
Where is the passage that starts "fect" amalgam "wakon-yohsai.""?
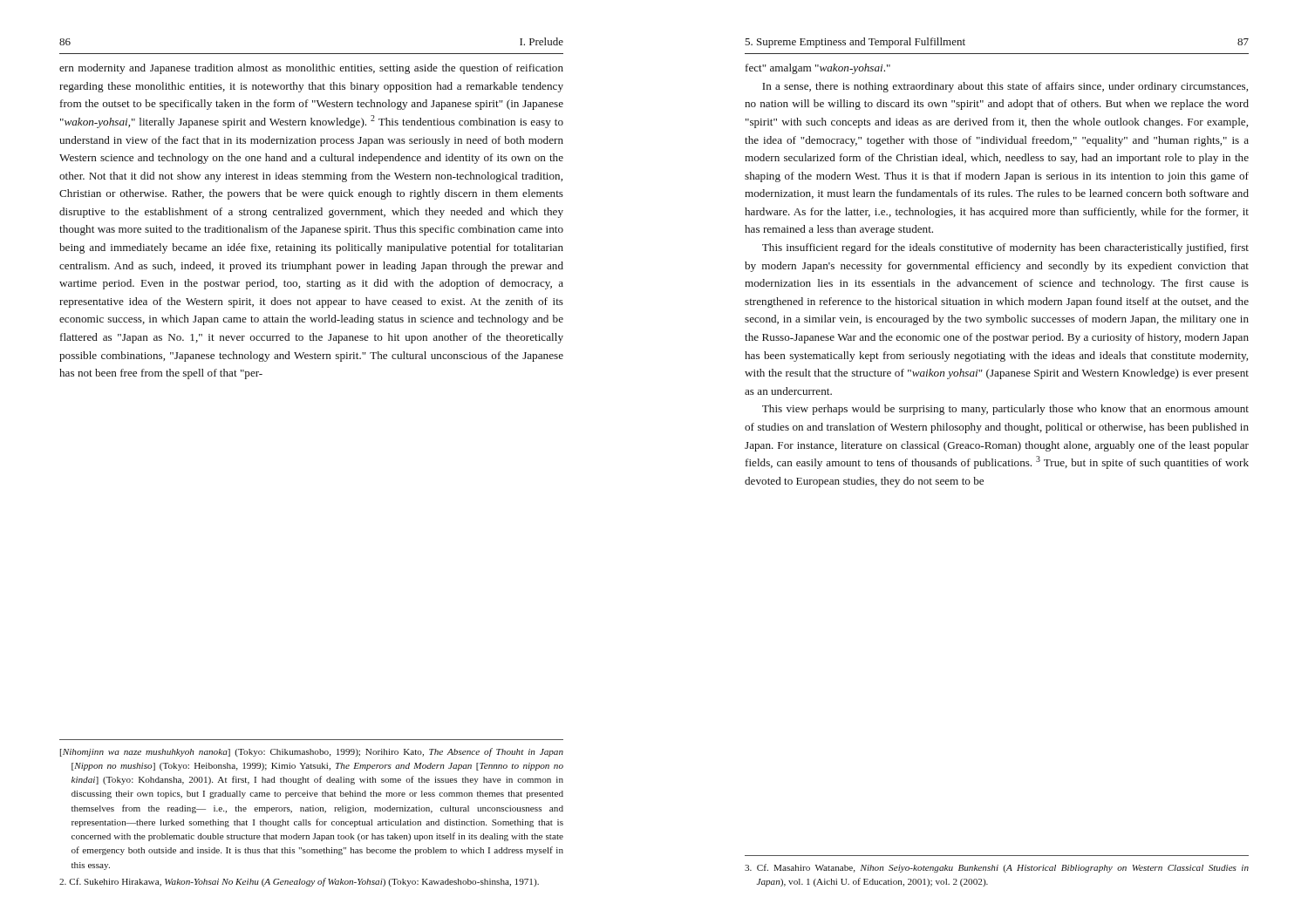[x=997, y=275]
